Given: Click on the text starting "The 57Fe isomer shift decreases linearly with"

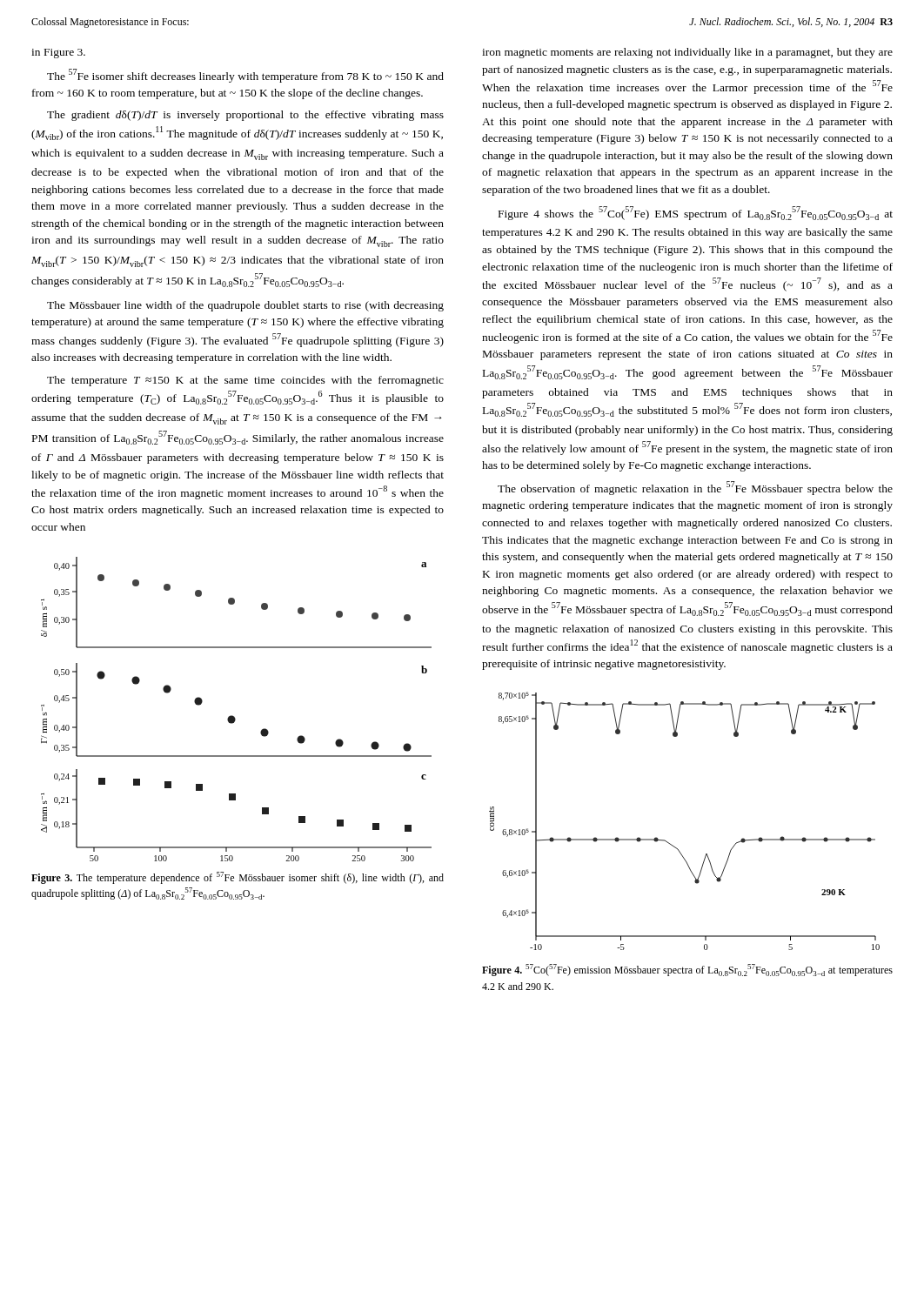Looking at the screenshot, I should (x=238, y=83).
